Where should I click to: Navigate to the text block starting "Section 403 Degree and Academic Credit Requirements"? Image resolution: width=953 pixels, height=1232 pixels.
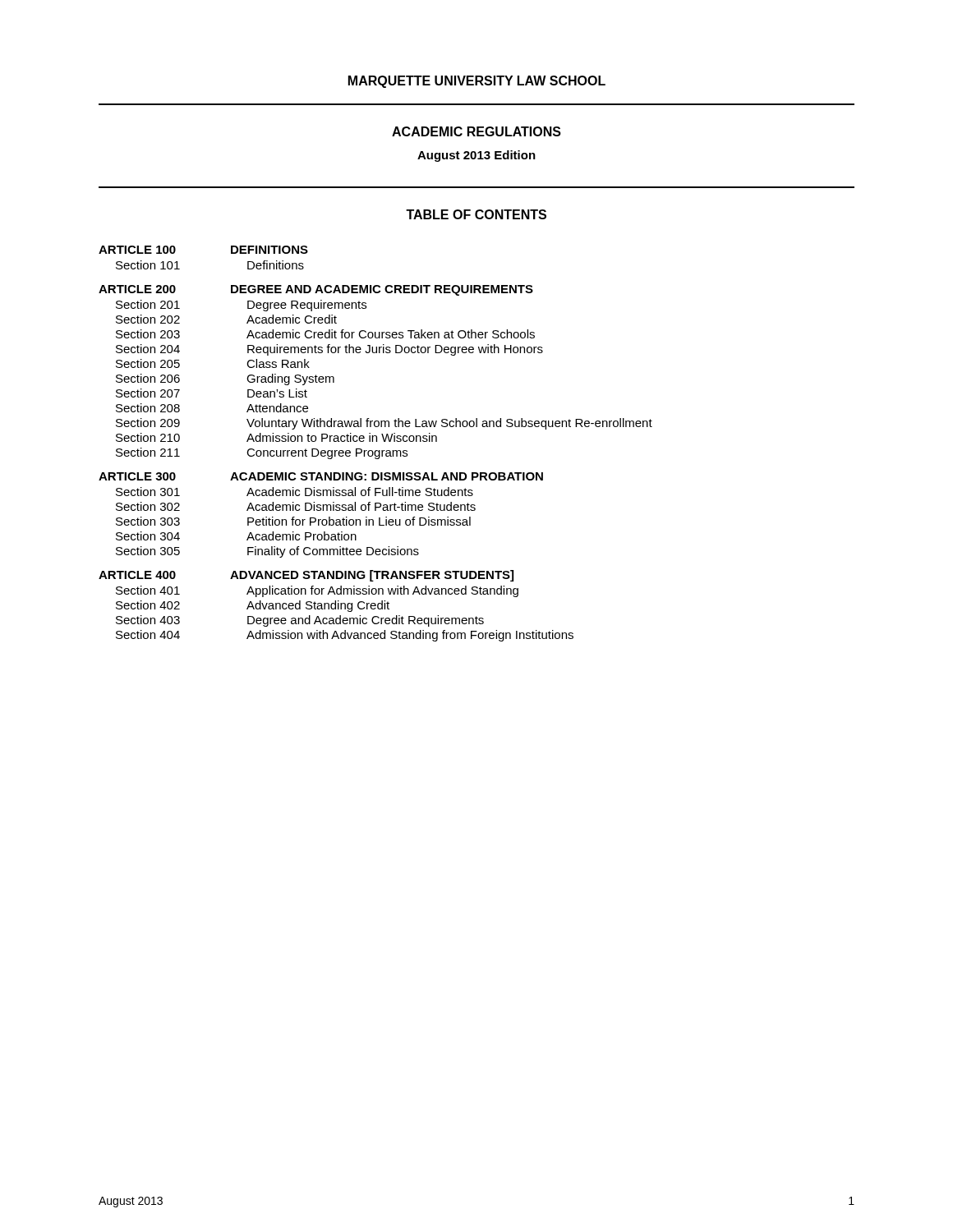click(476, 620)
